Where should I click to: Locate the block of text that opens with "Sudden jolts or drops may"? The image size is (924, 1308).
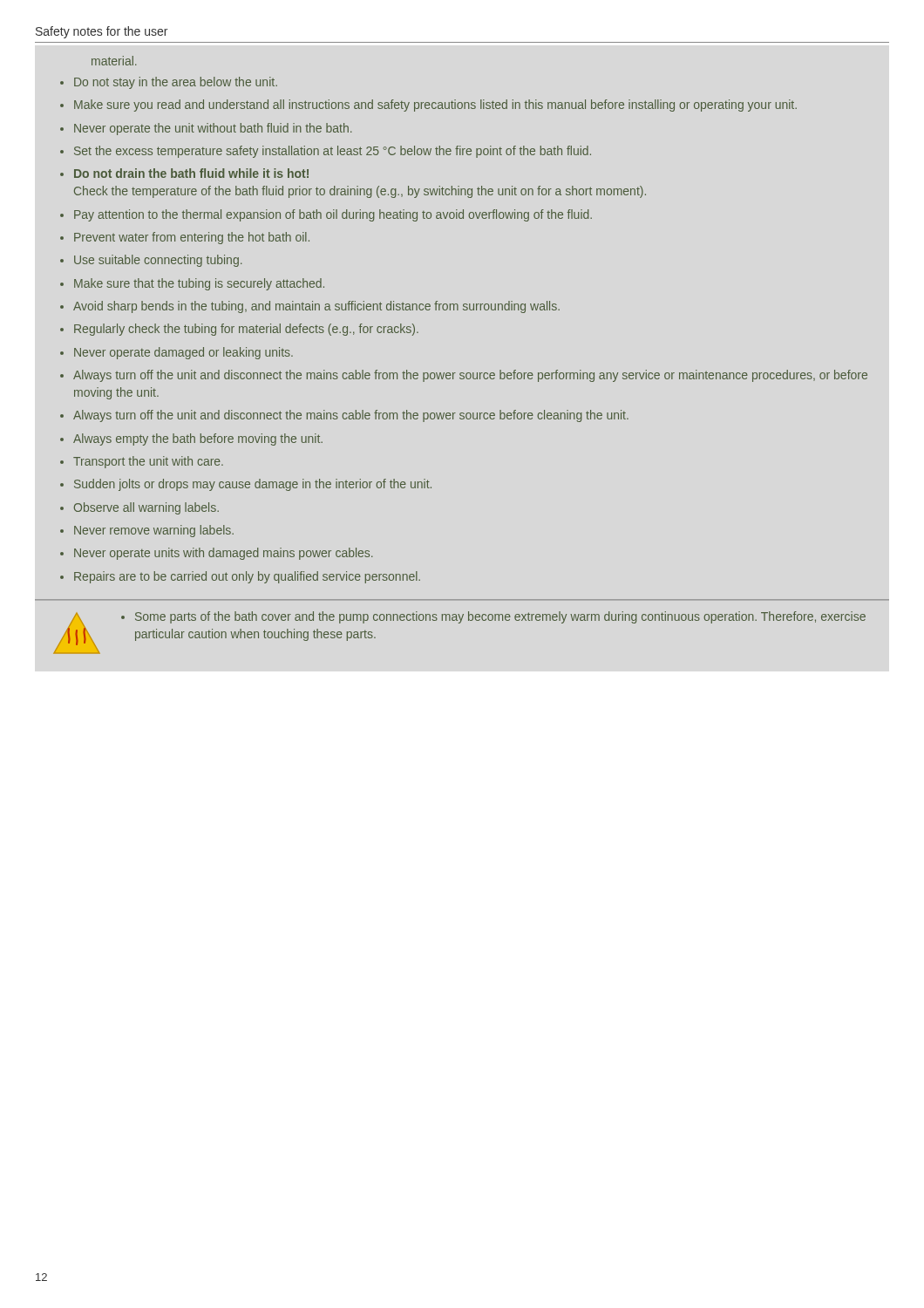[253, 484]
